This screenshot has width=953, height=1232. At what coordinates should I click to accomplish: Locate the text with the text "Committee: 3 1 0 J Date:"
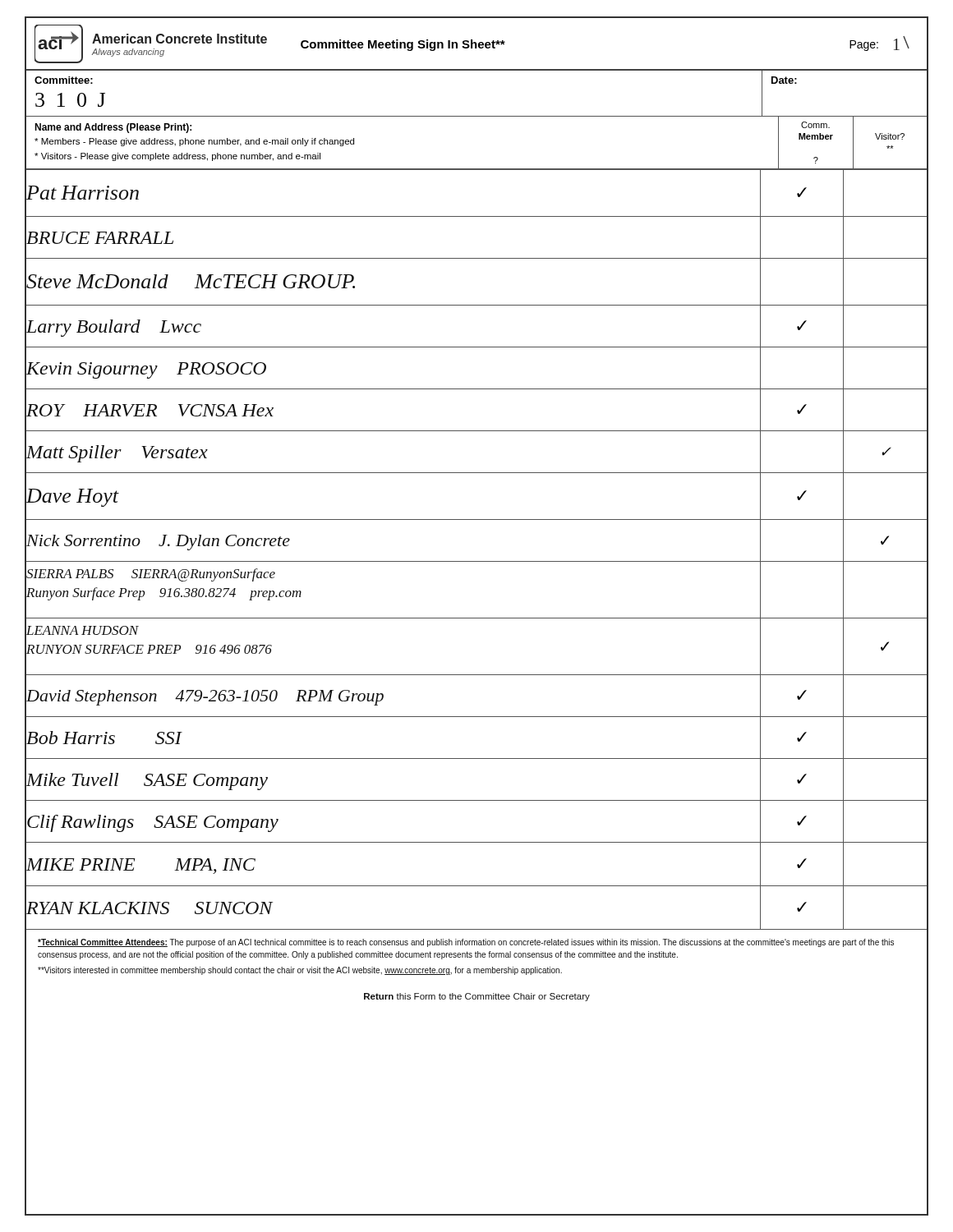click(476, 93)
